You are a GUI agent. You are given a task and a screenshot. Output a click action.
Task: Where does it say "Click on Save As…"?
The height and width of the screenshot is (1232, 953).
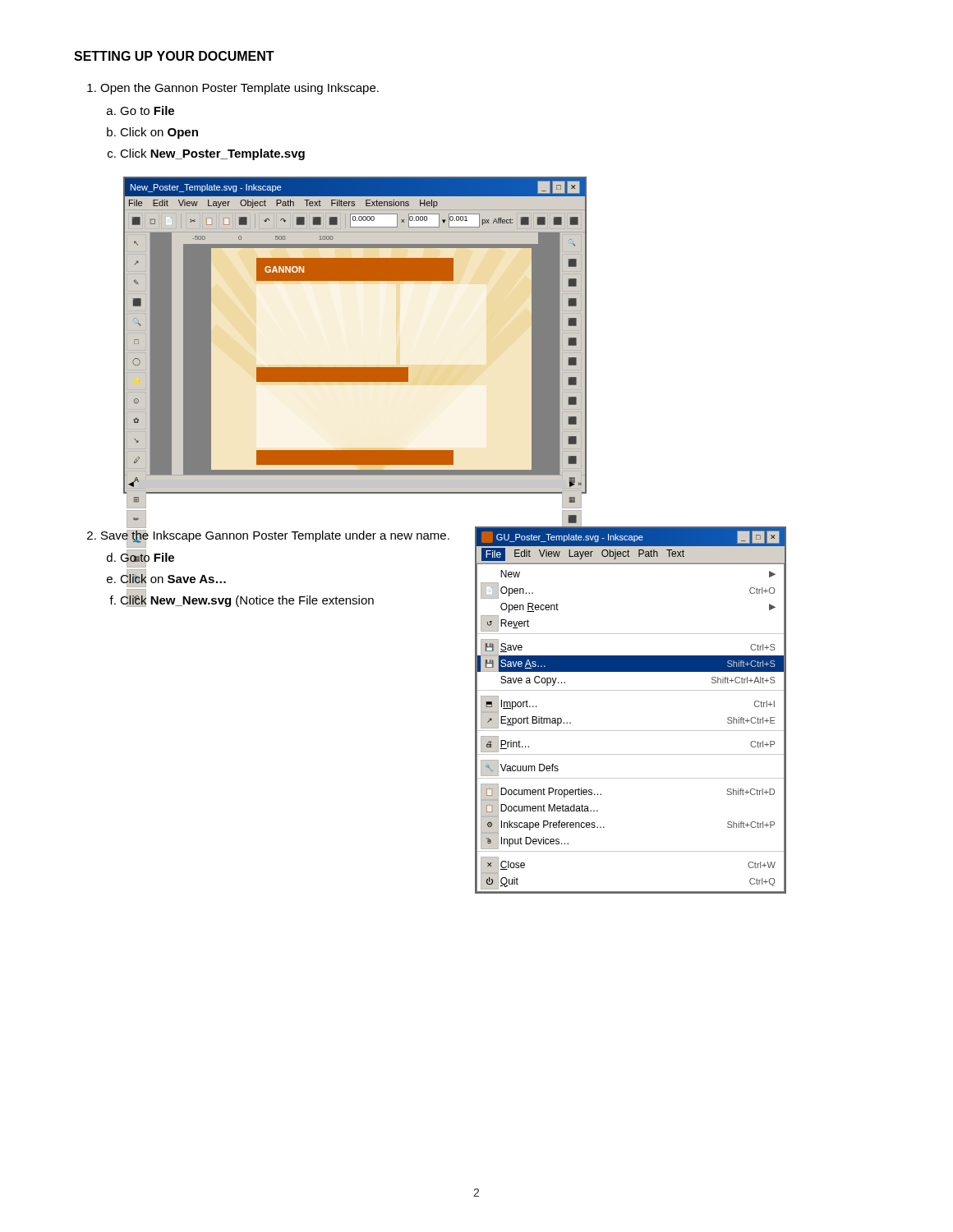(173, 579)
